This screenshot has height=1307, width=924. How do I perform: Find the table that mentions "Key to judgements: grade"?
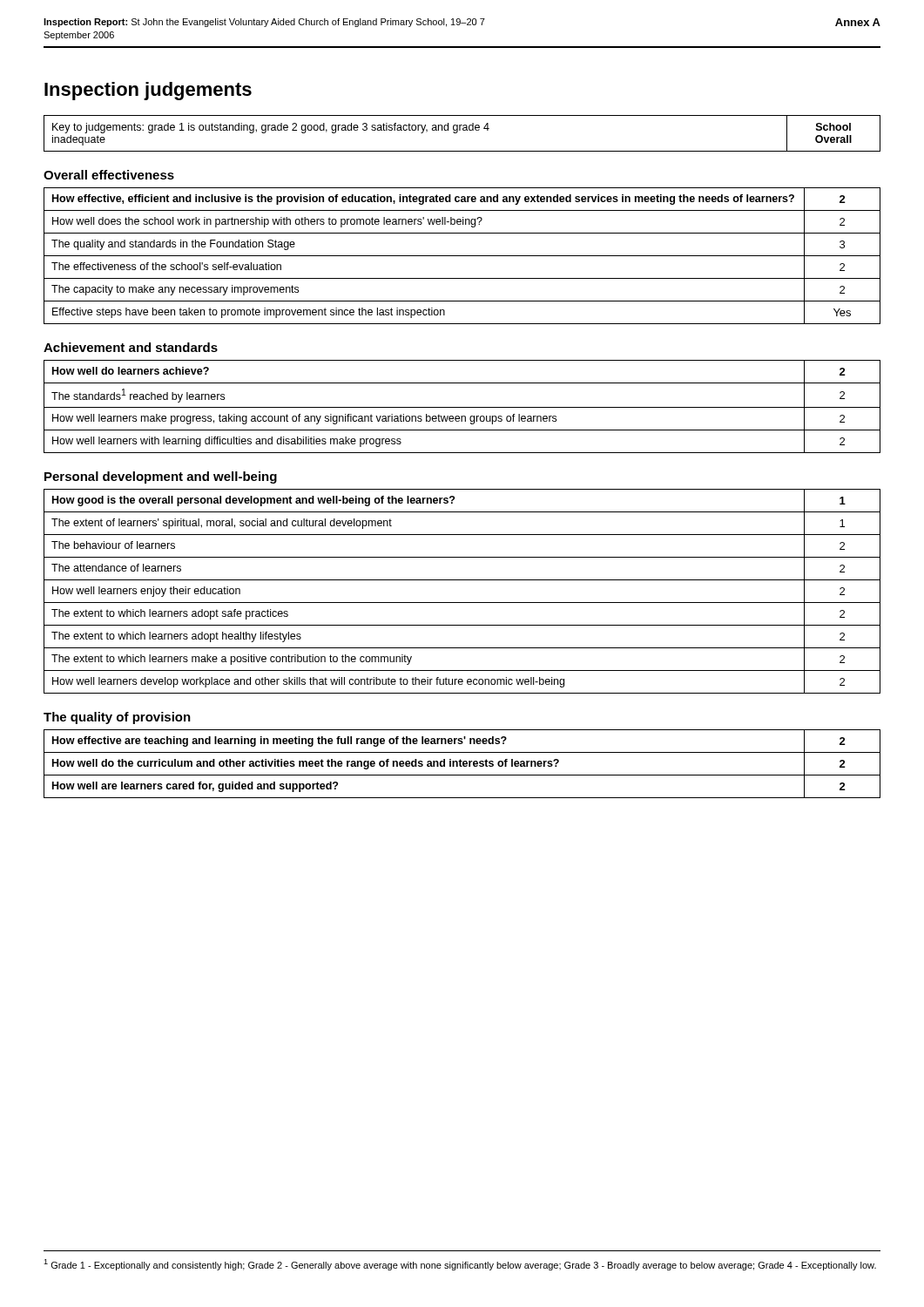[462, 133]
